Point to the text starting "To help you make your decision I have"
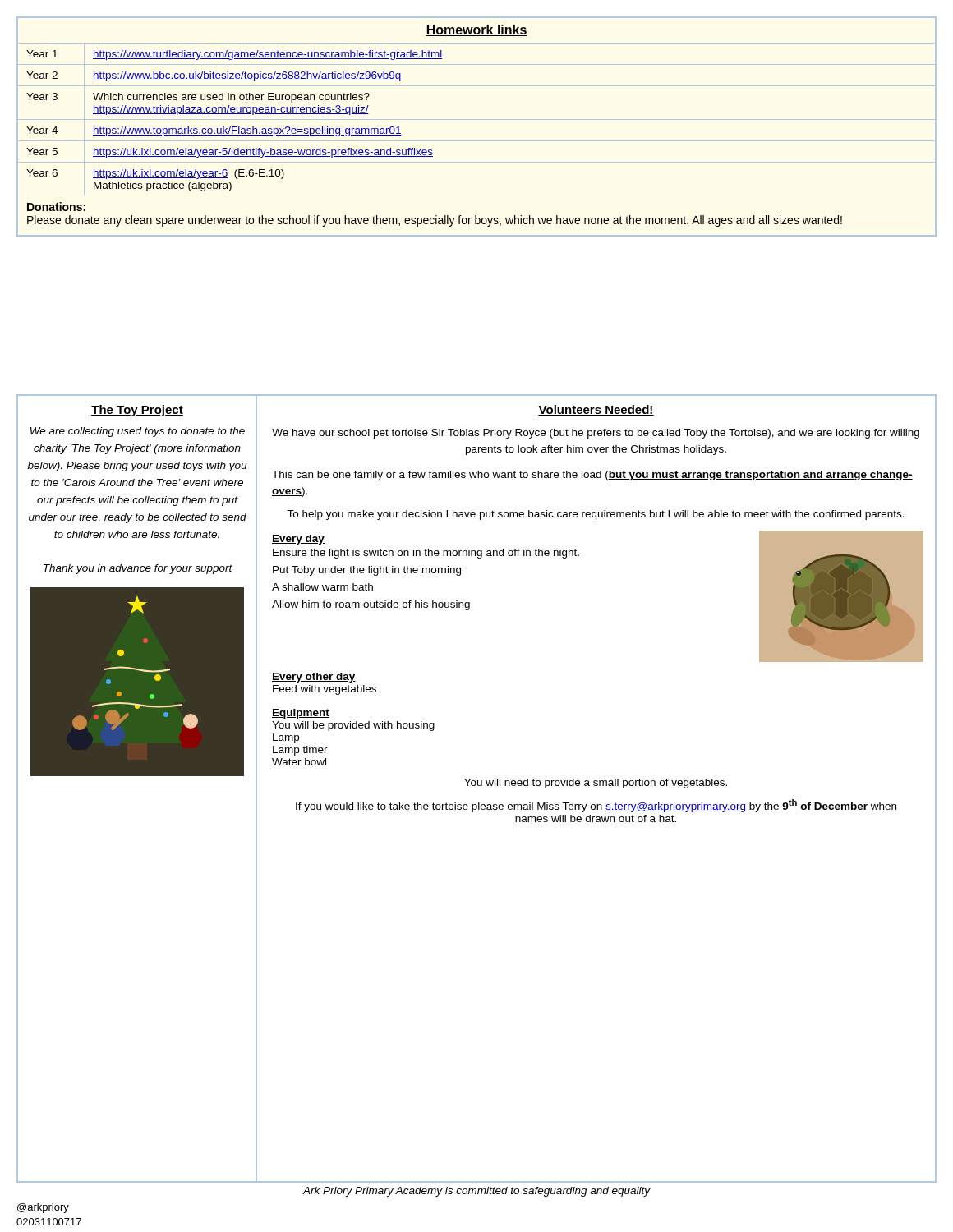 [x=596, y=514]
